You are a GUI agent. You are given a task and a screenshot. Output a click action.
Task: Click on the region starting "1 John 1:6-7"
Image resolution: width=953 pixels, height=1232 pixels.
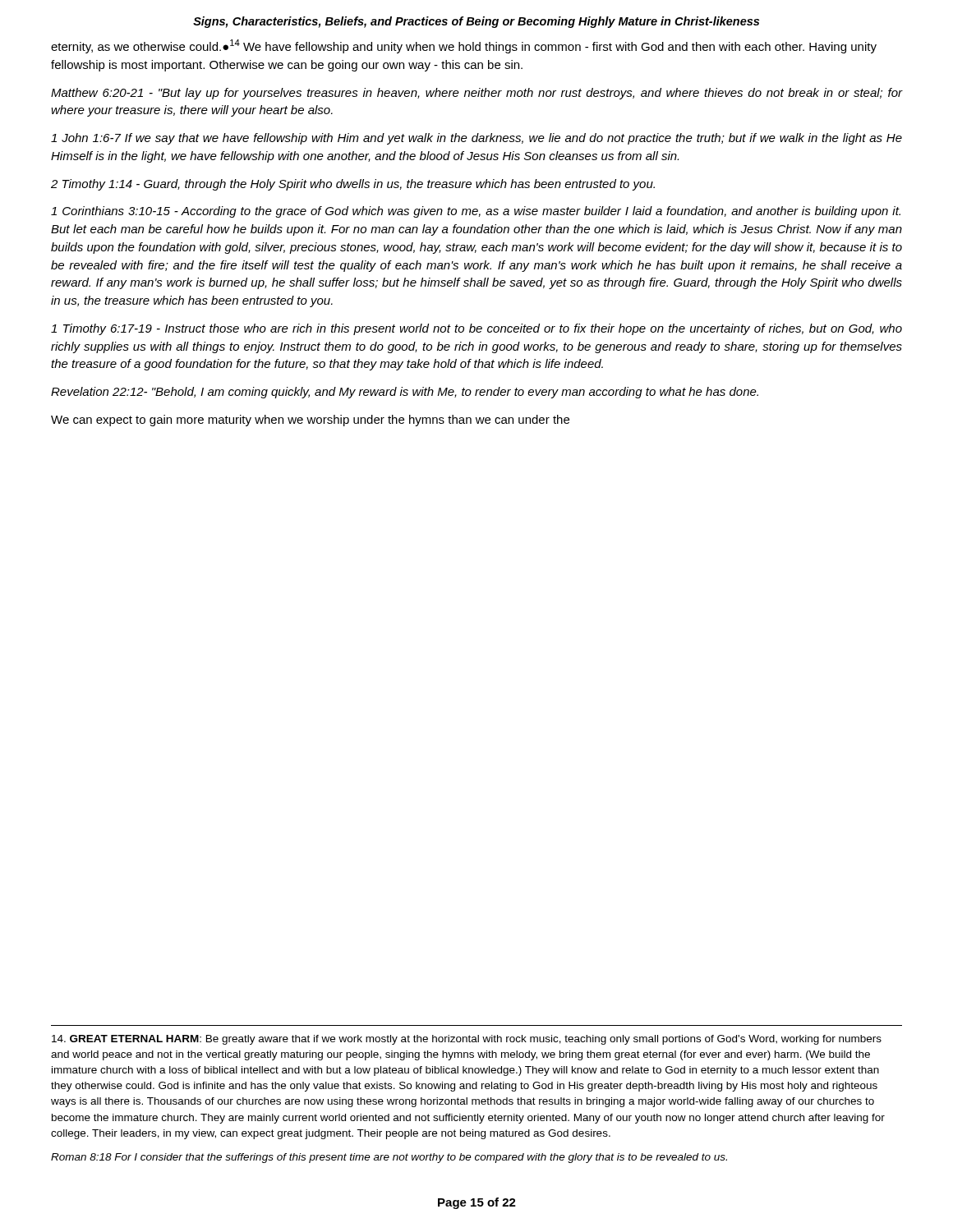476,146
